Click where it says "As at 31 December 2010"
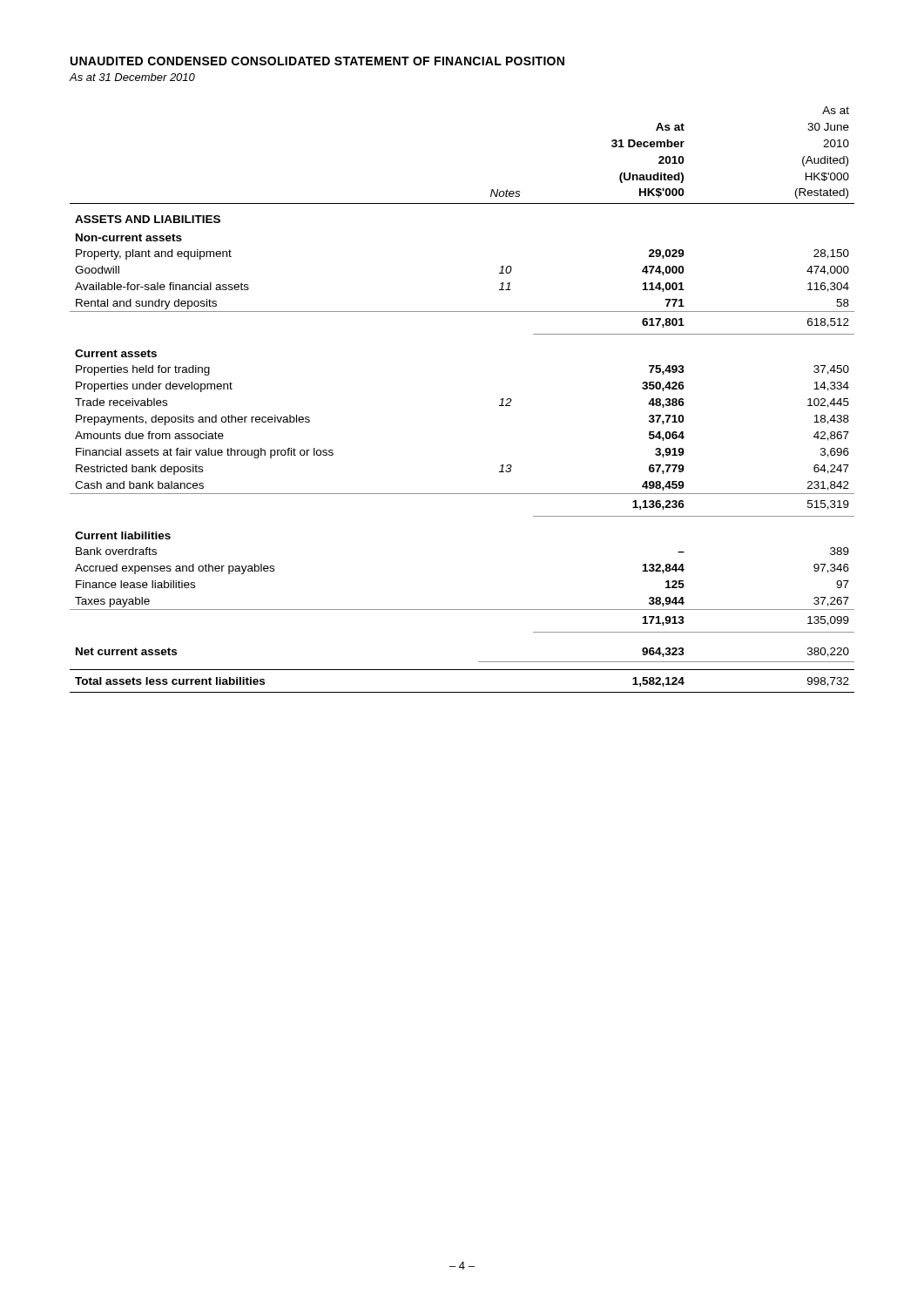This screenshot has height=1307, width=924. point(132,77)
